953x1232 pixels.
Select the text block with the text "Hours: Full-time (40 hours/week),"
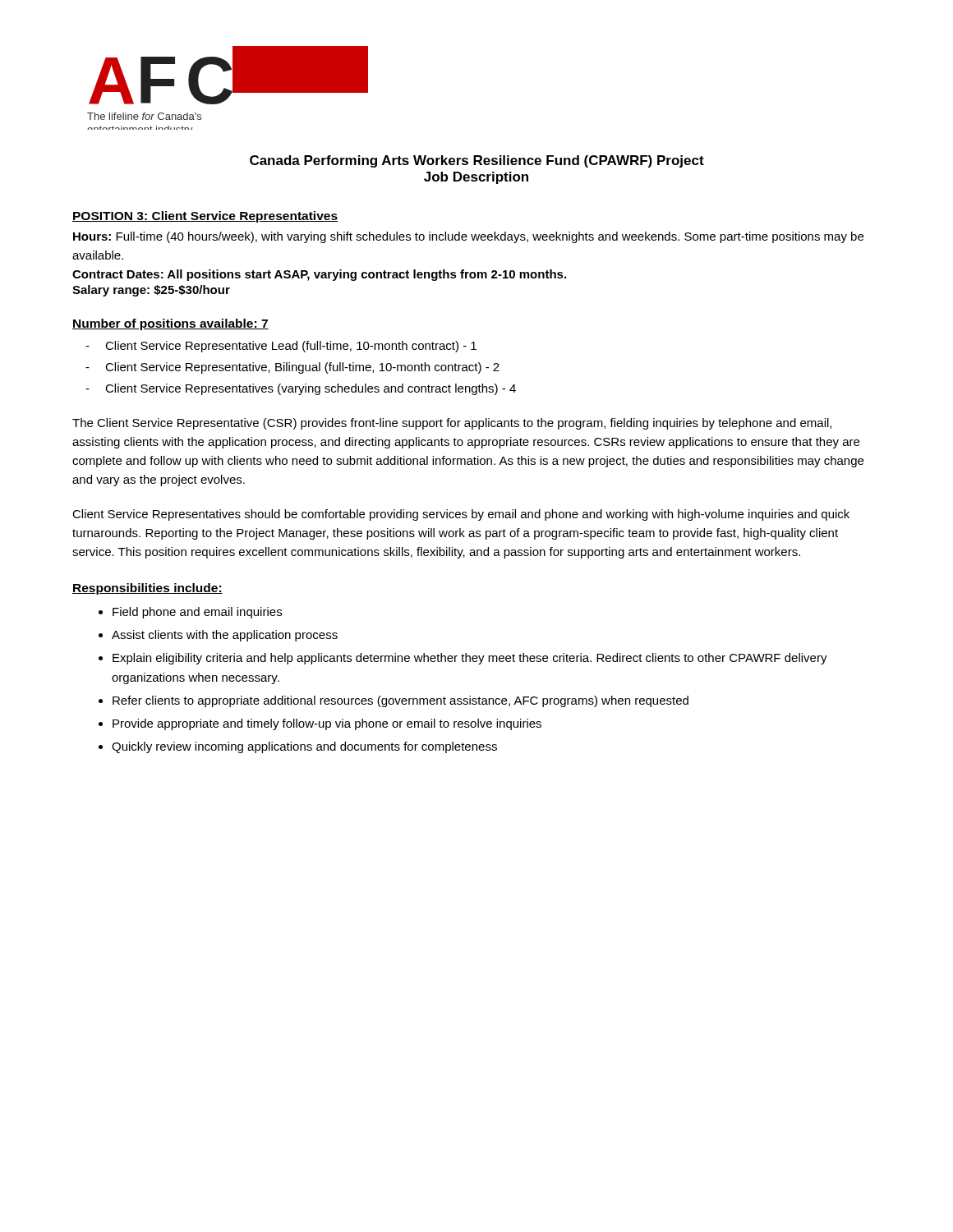[x=468, y=246]
